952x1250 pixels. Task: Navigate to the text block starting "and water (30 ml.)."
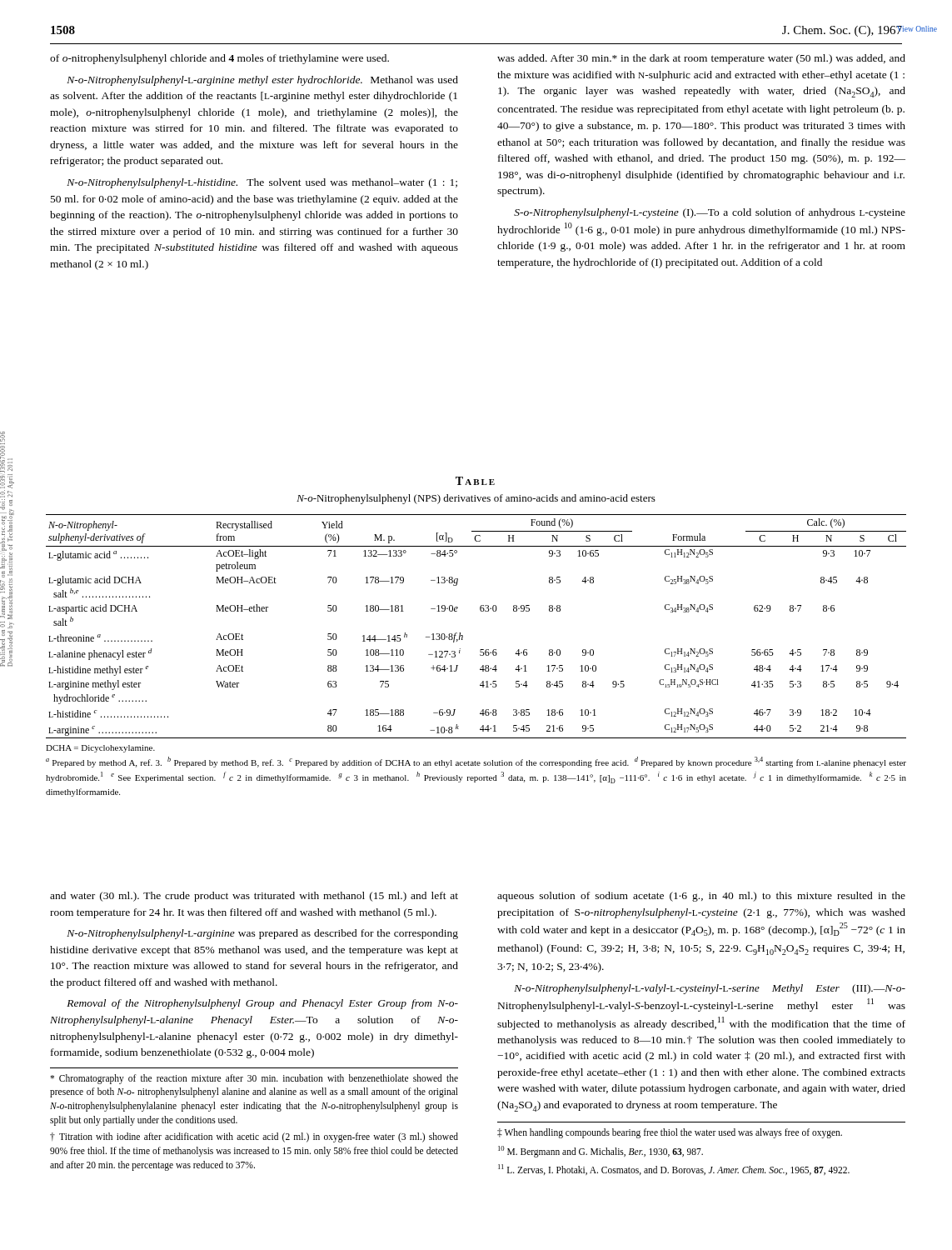(x=254, y=904)
